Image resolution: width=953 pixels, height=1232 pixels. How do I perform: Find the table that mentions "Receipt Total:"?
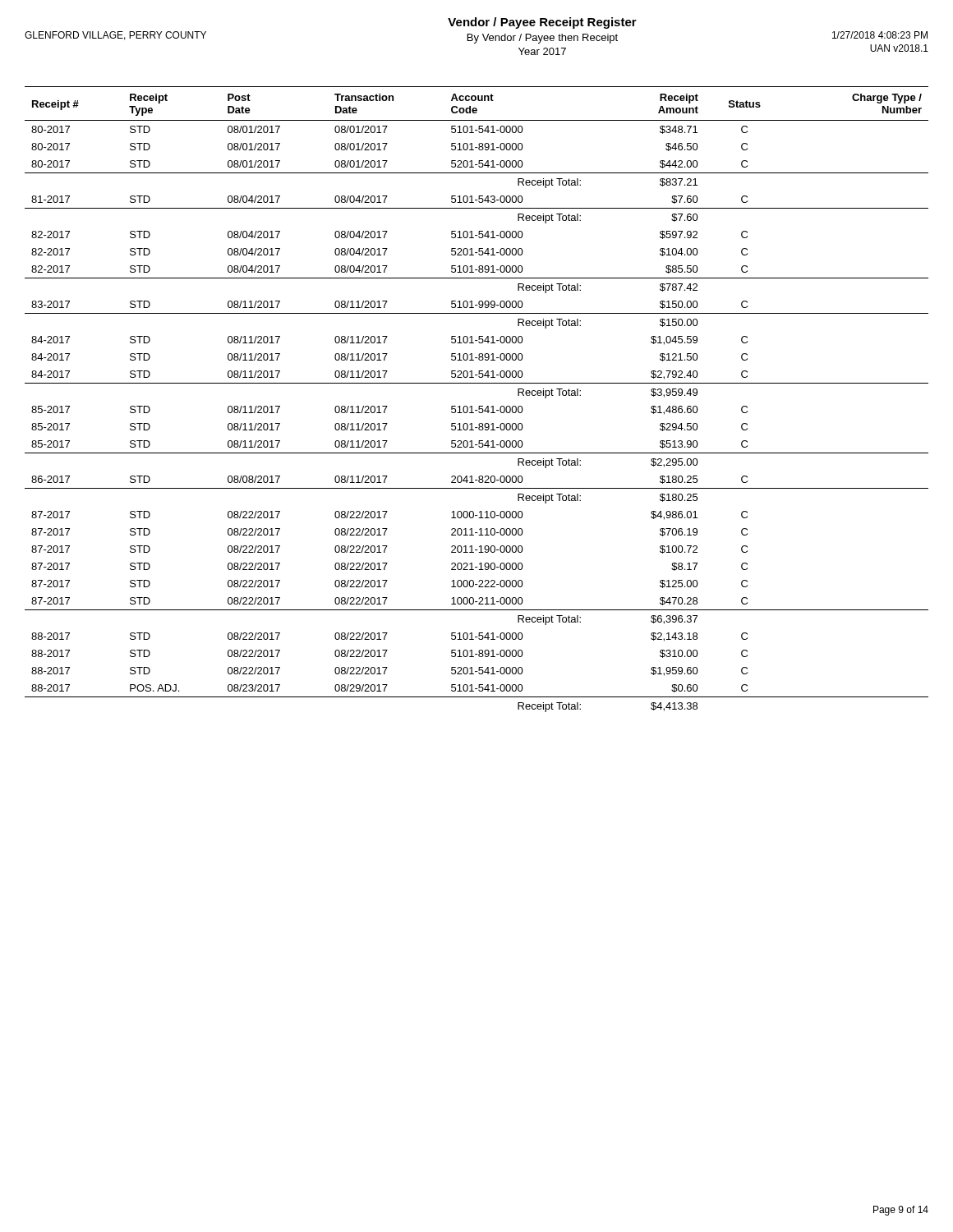476,400
